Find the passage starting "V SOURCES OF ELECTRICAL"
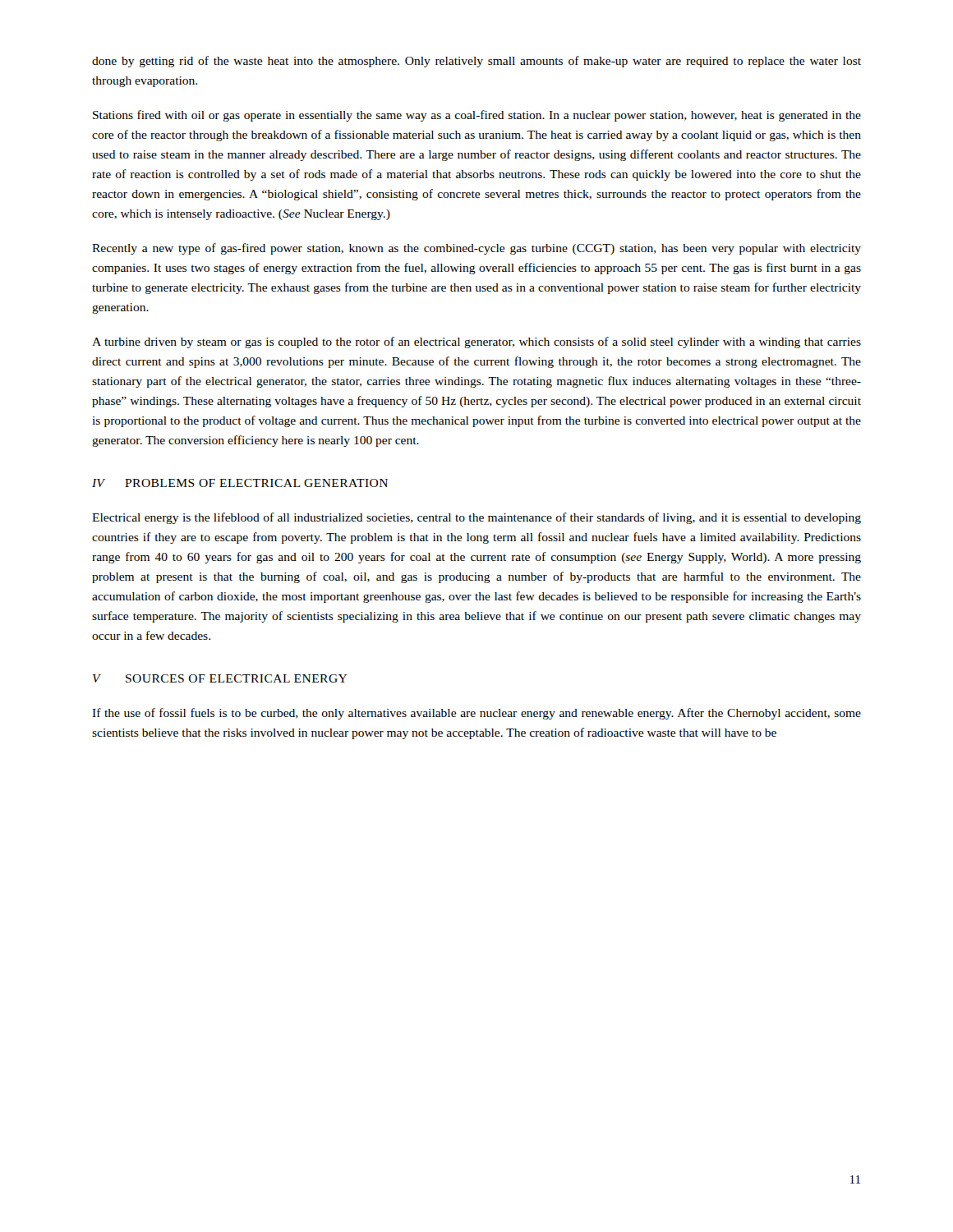Screen dimensions: 1232x953 point(220,679)
